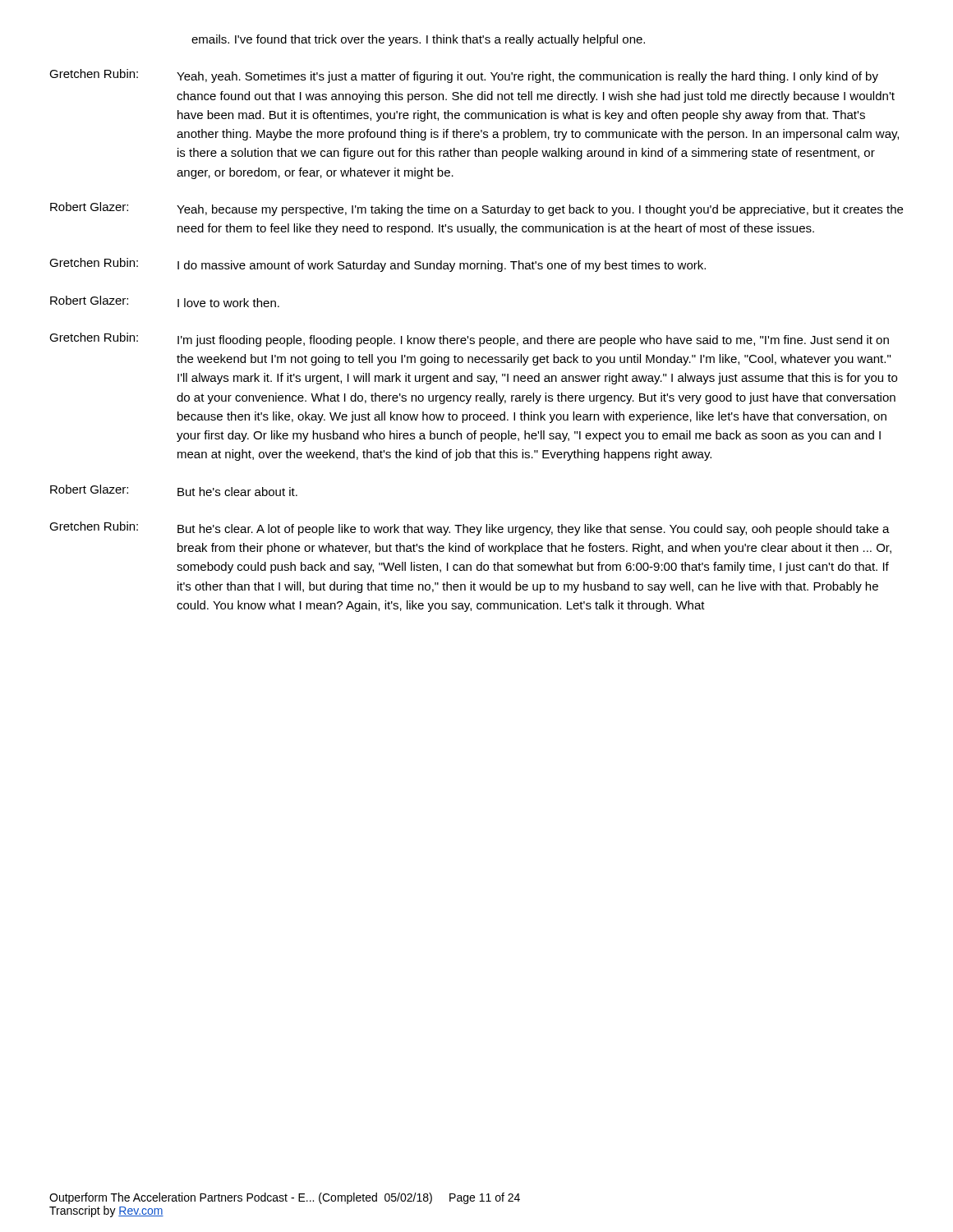Click on the text starting "Robert Glazer: Yeah, because my perspective,"
This screenshot has width=953, height=1232.
click(476, 218)
